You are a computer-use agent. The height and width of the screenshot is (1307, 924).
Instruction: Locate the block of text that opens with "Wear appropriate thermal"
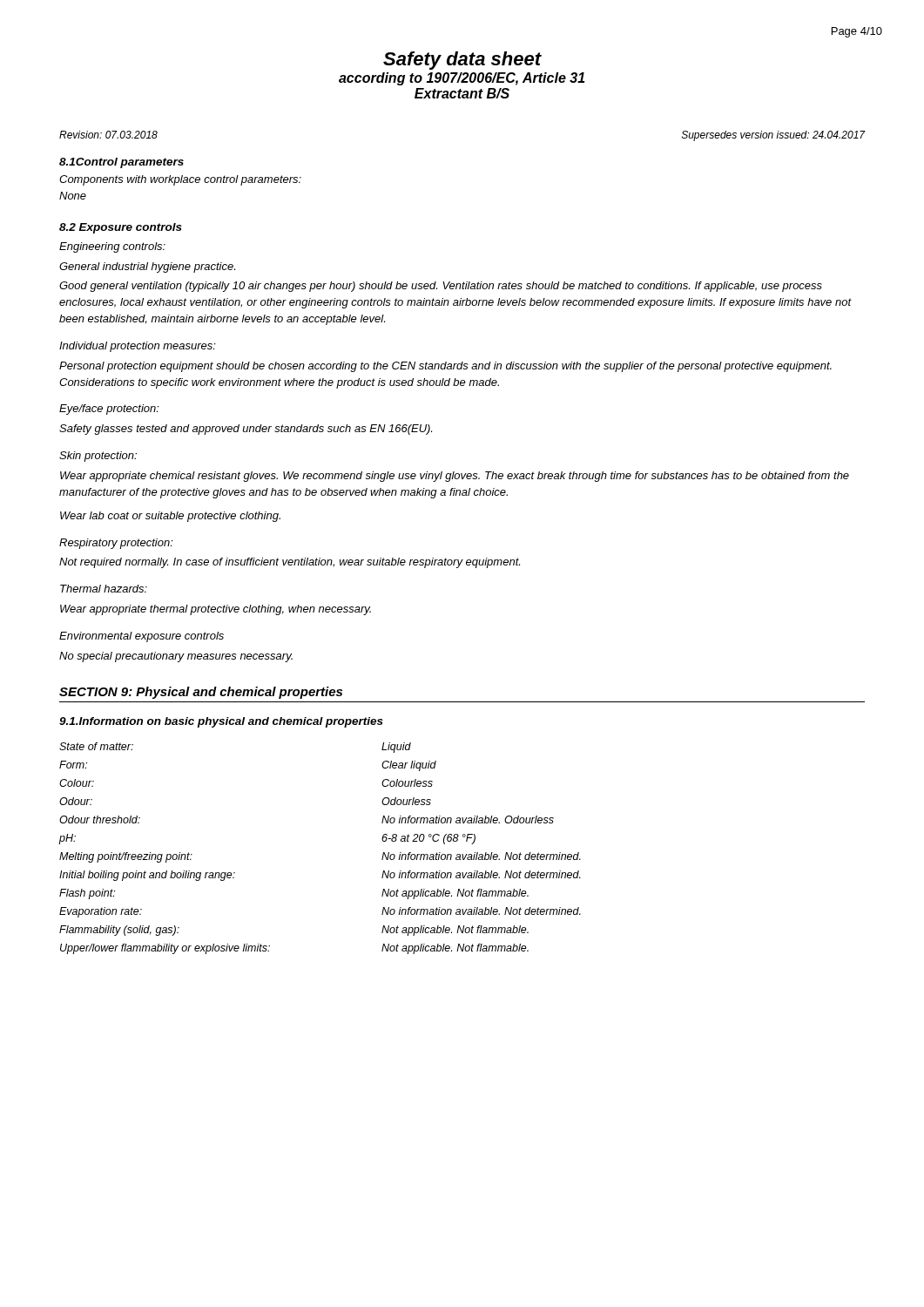pos(216,609)
